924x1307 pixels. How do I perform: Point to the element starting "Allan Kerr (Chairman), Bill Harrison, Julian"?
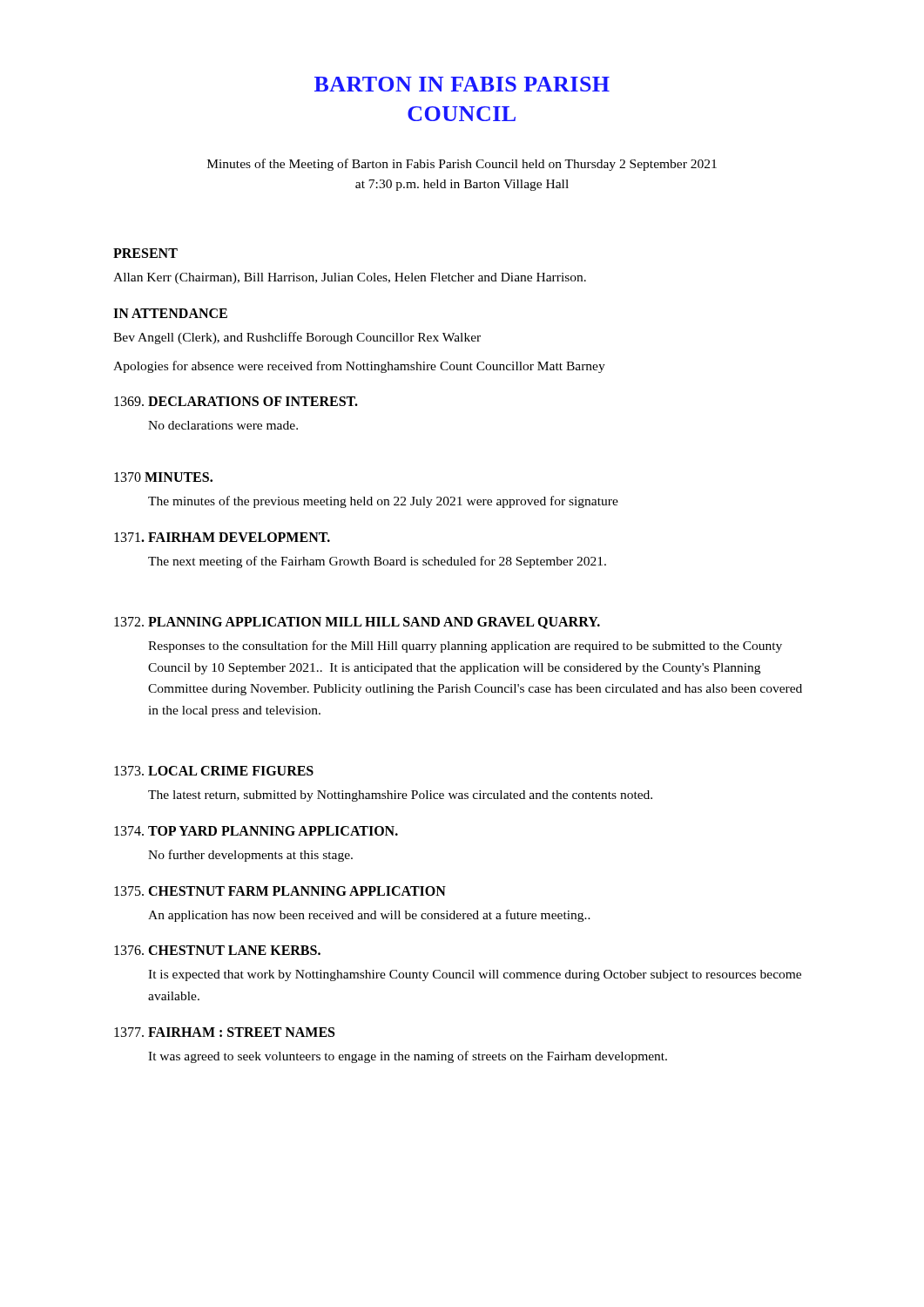coord(350,277)
